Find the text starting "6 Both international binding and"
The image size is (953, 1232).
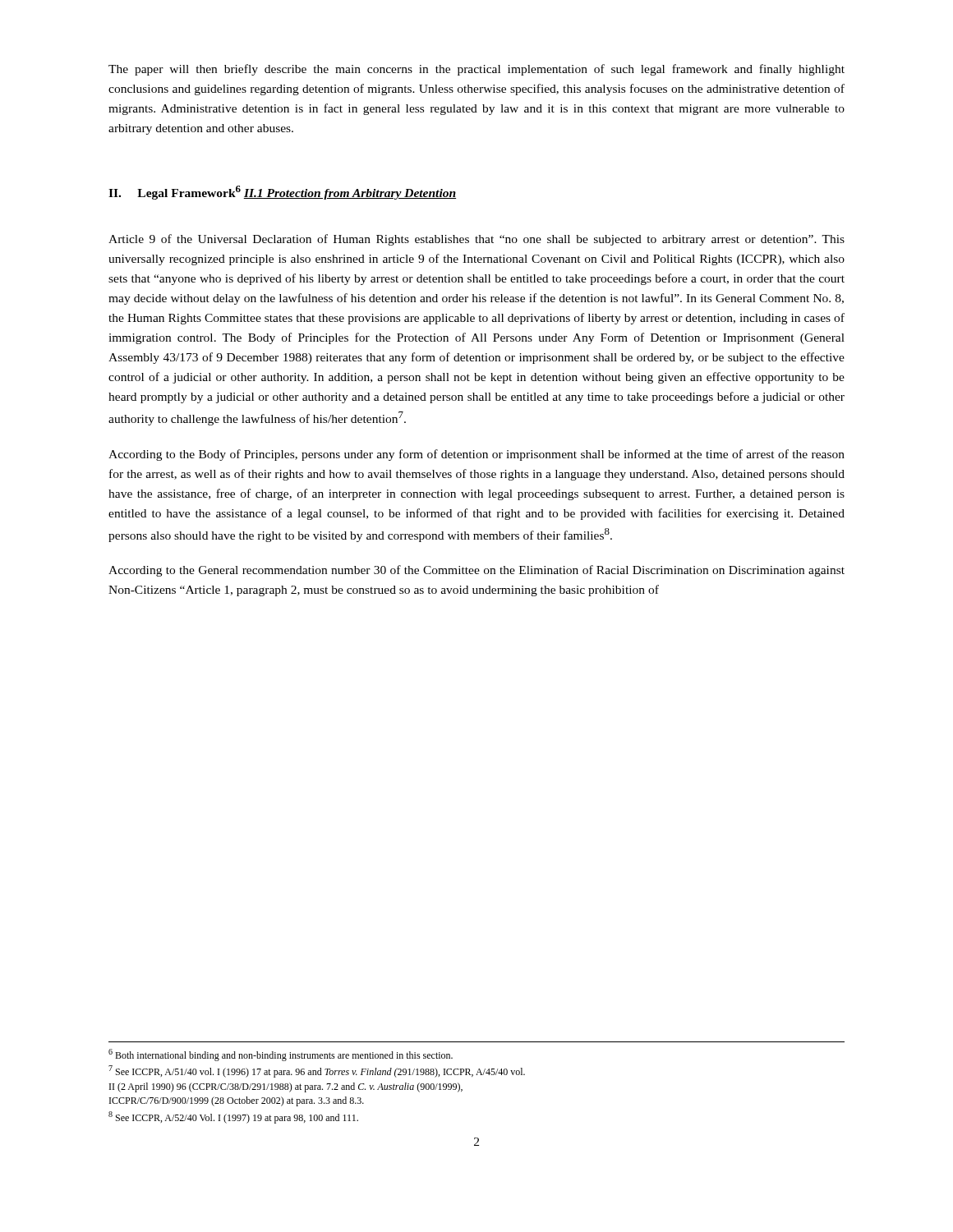point(476,1086)
